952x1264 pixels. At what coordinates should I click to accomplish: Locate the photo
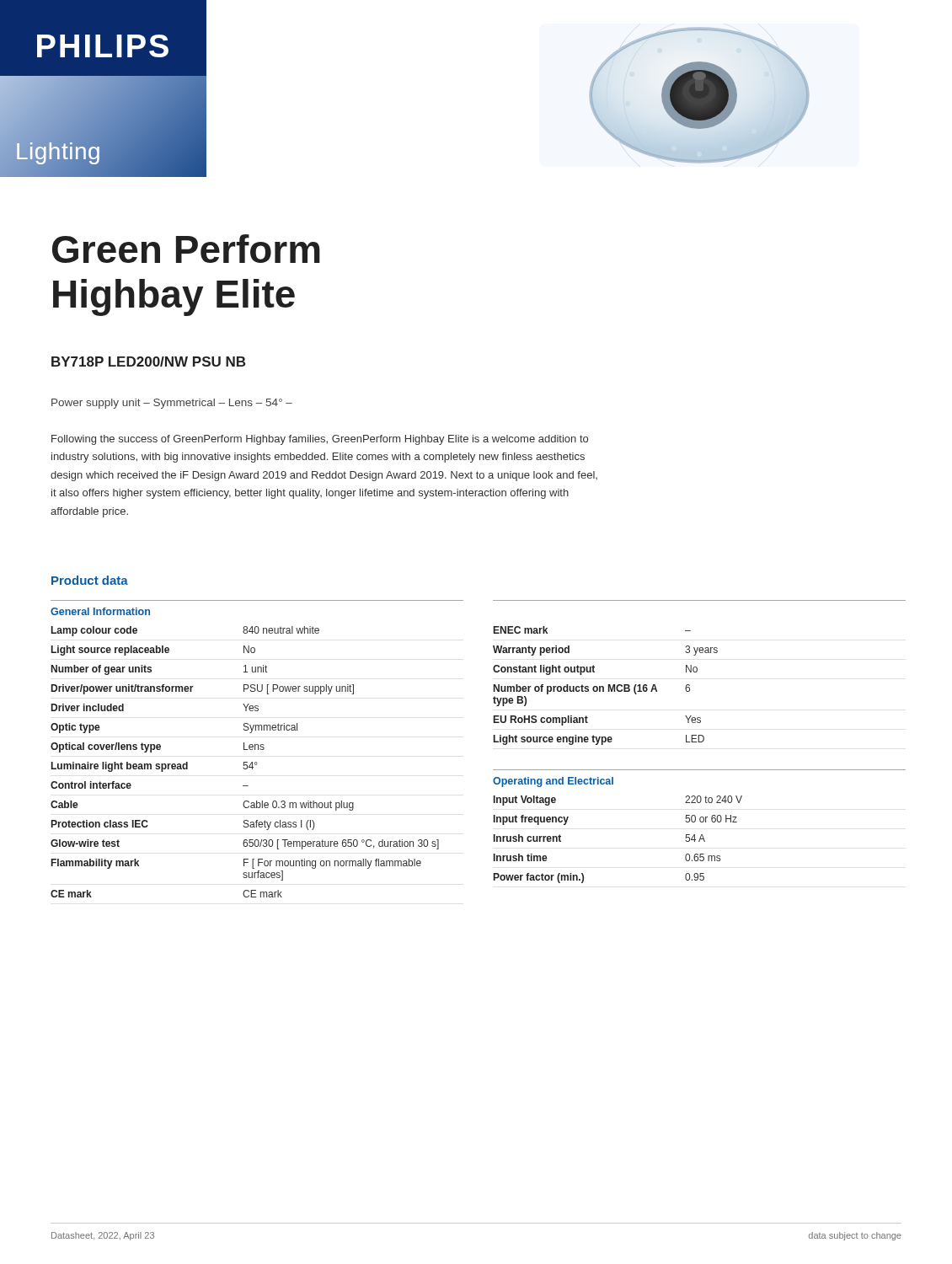coord(699,95)
